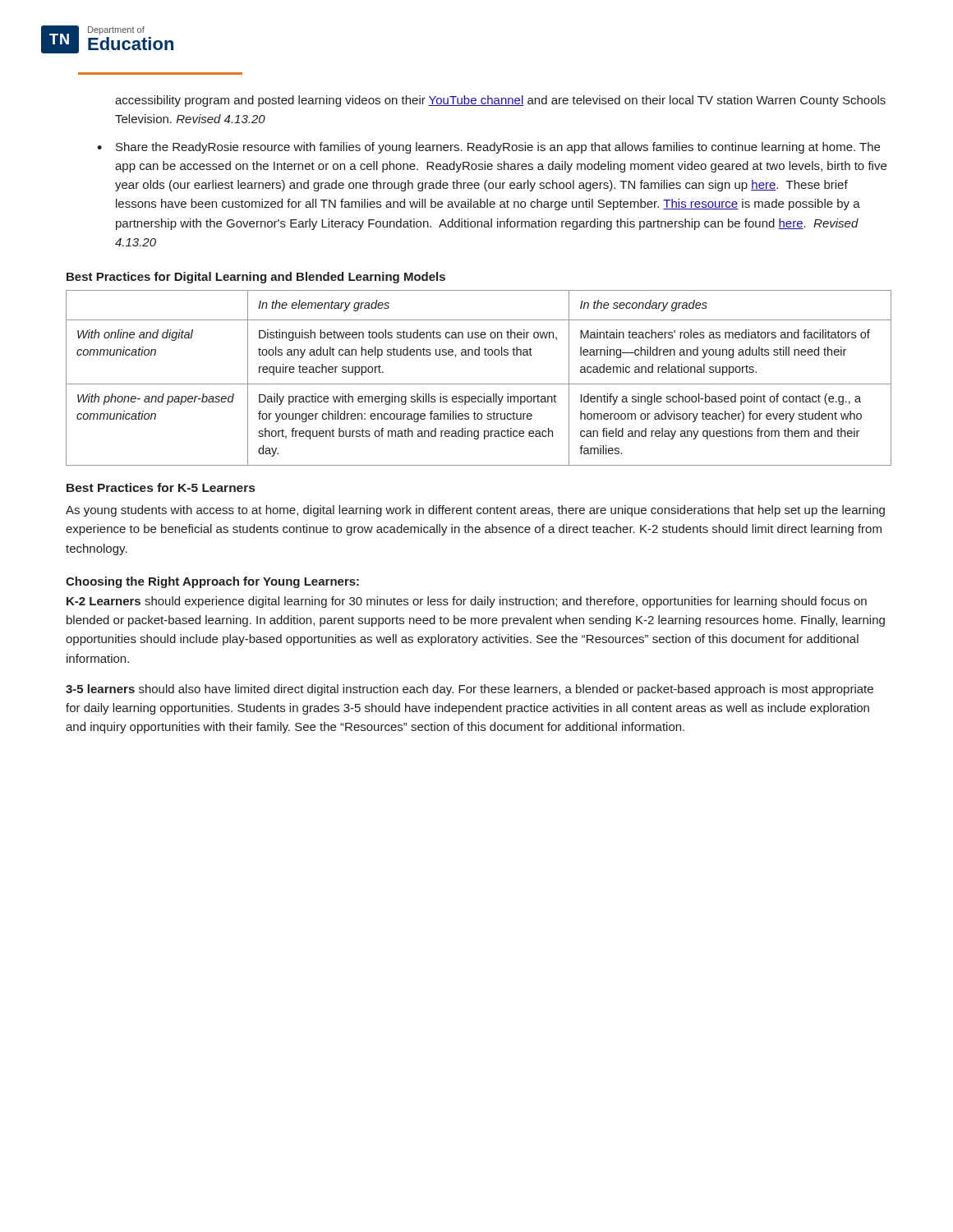Find the table that mentions "With online and digital"
The image size is (953, 1232).
[x=479, y=378]
